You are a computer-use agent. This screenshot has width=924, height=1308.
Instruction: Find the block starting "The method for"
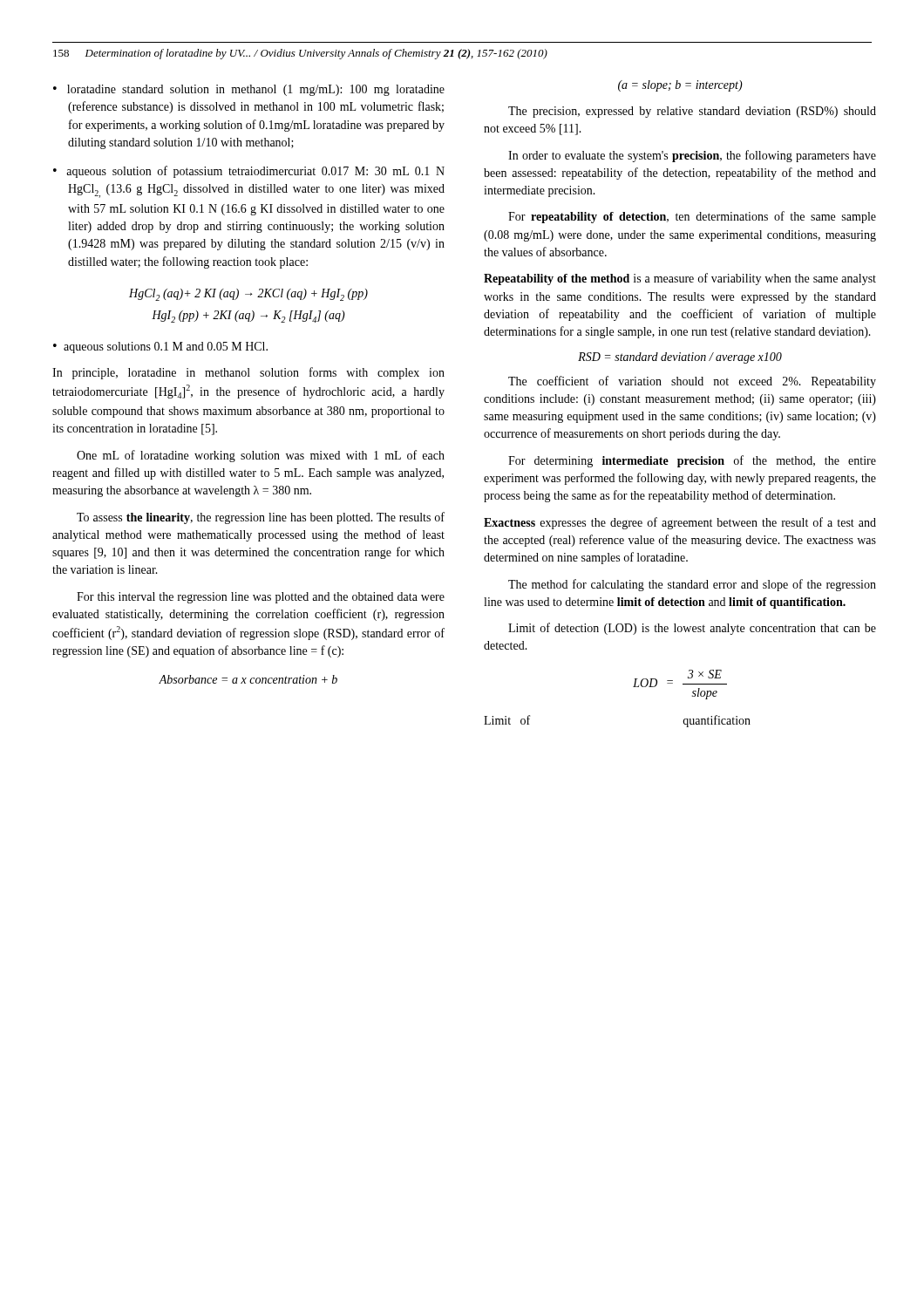click(x=680, y=593)
